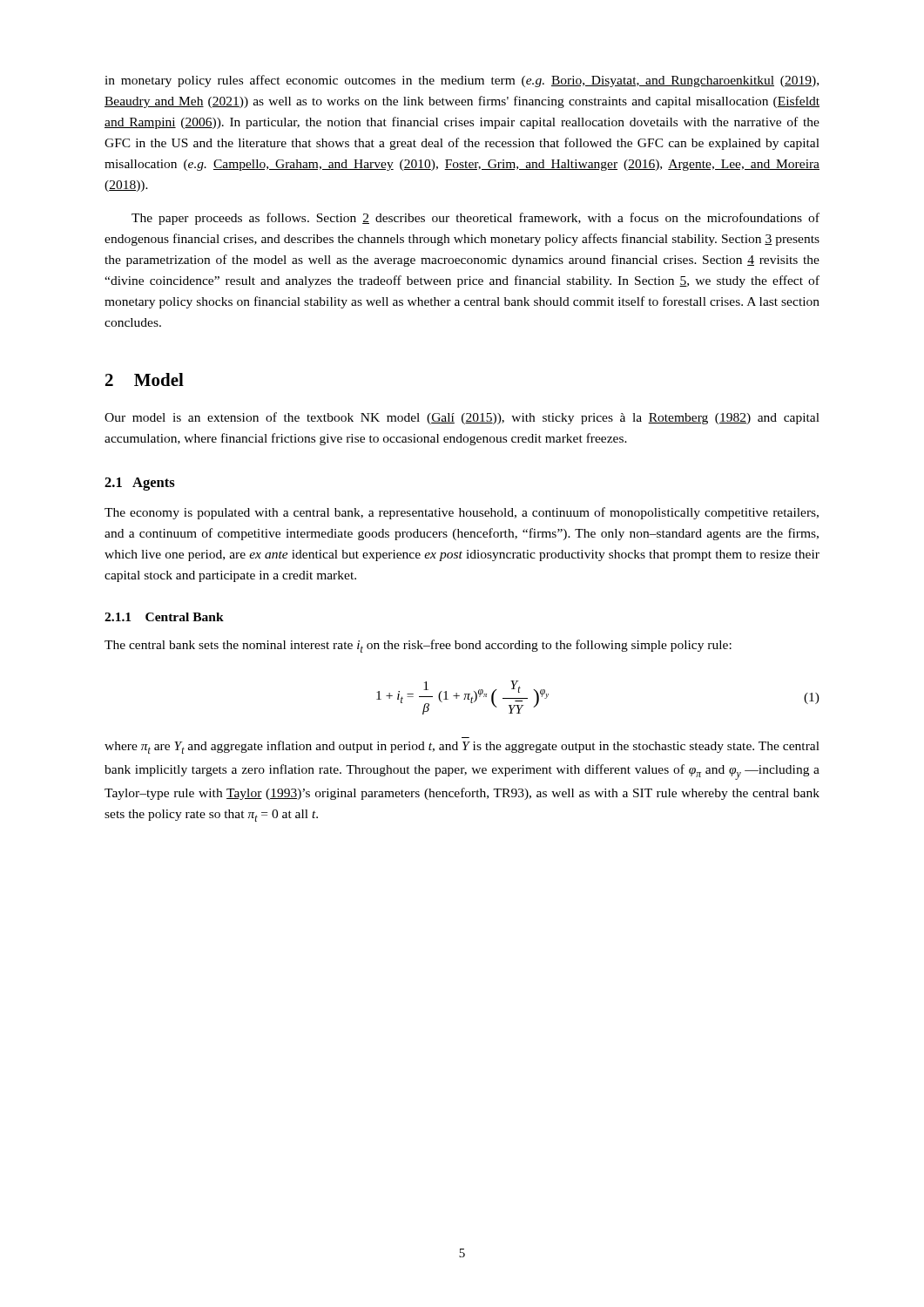Navigate to the element starting "The central bank sets the nominal"
This screenshot has height=1307, width=924.
[418, 647]
